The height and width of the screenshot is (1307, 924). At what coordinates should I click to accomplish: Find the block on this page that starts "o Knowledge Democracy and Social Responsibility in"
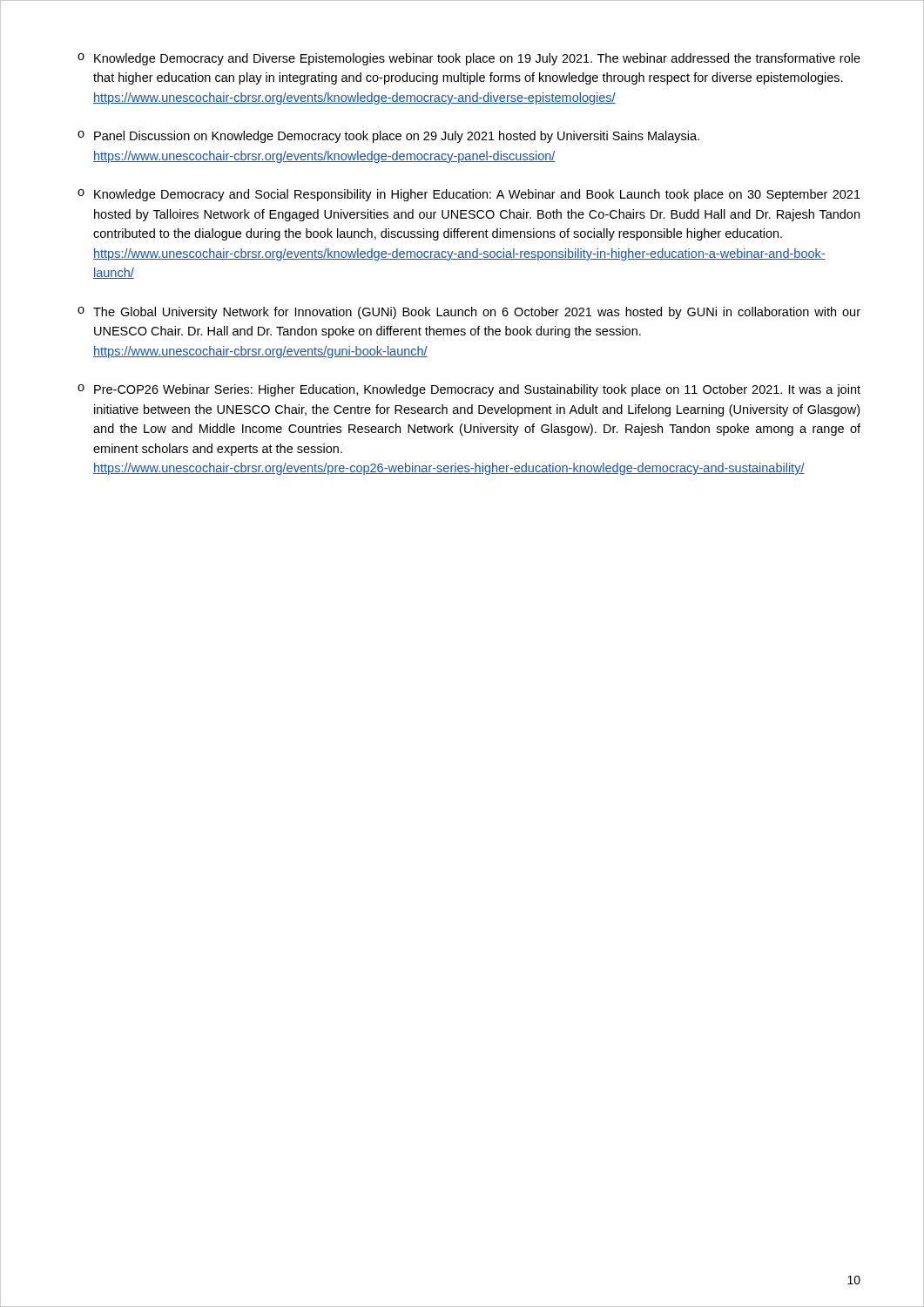point(465,234)
